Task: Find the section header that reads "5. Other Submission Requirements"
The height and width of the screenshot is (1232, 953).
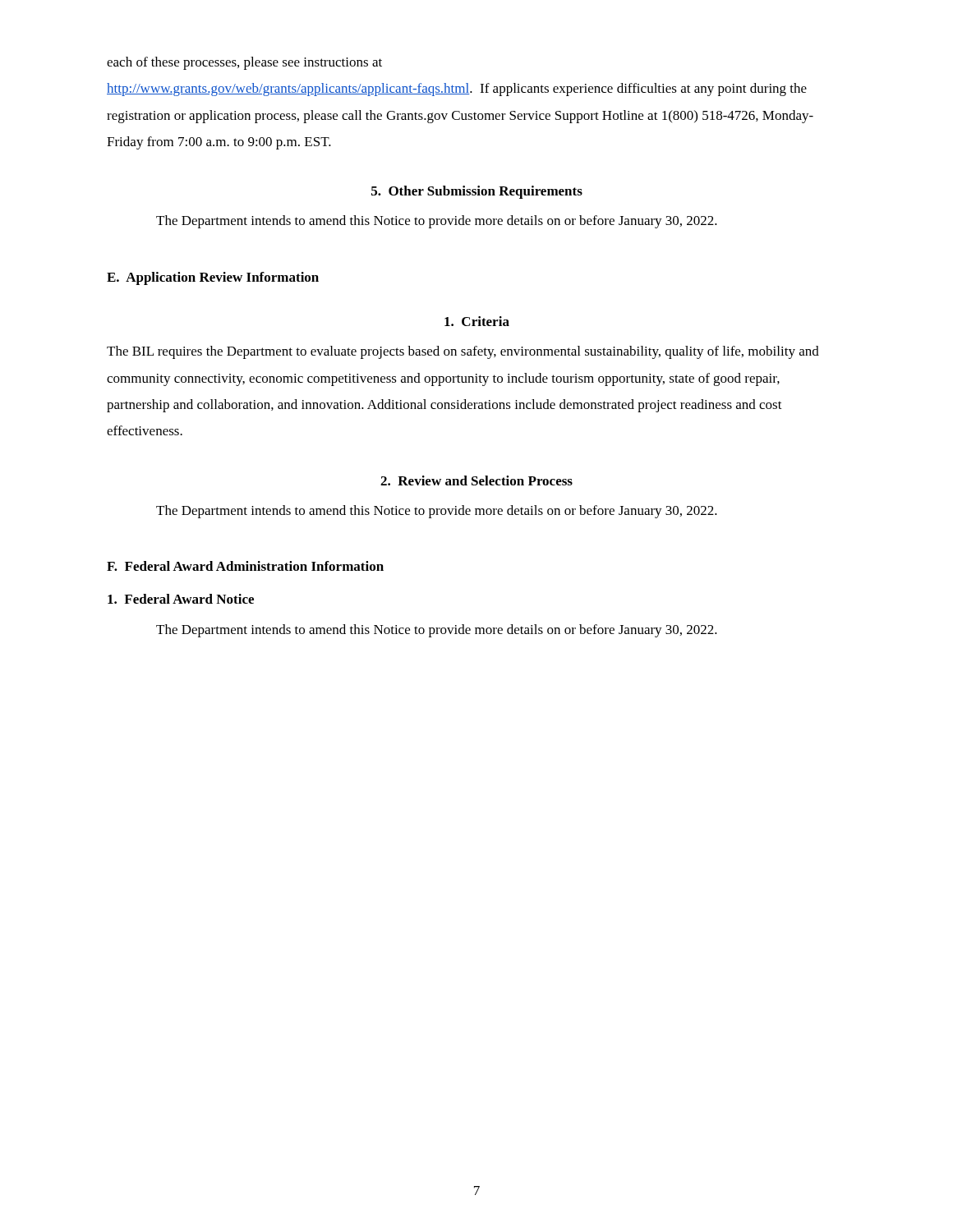Action: [x=476, y=191]
